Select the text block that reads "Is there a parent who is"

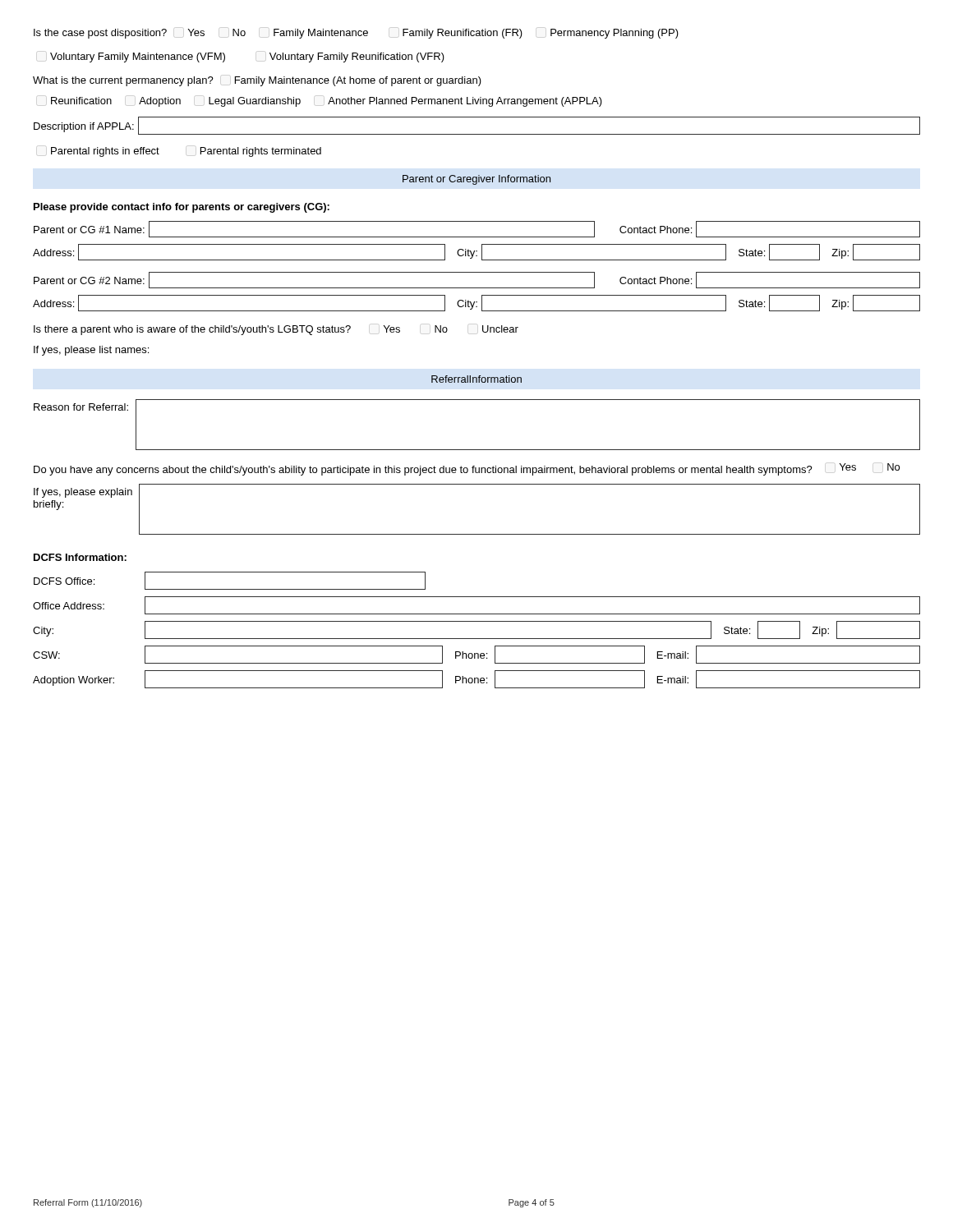coord(276,329)
